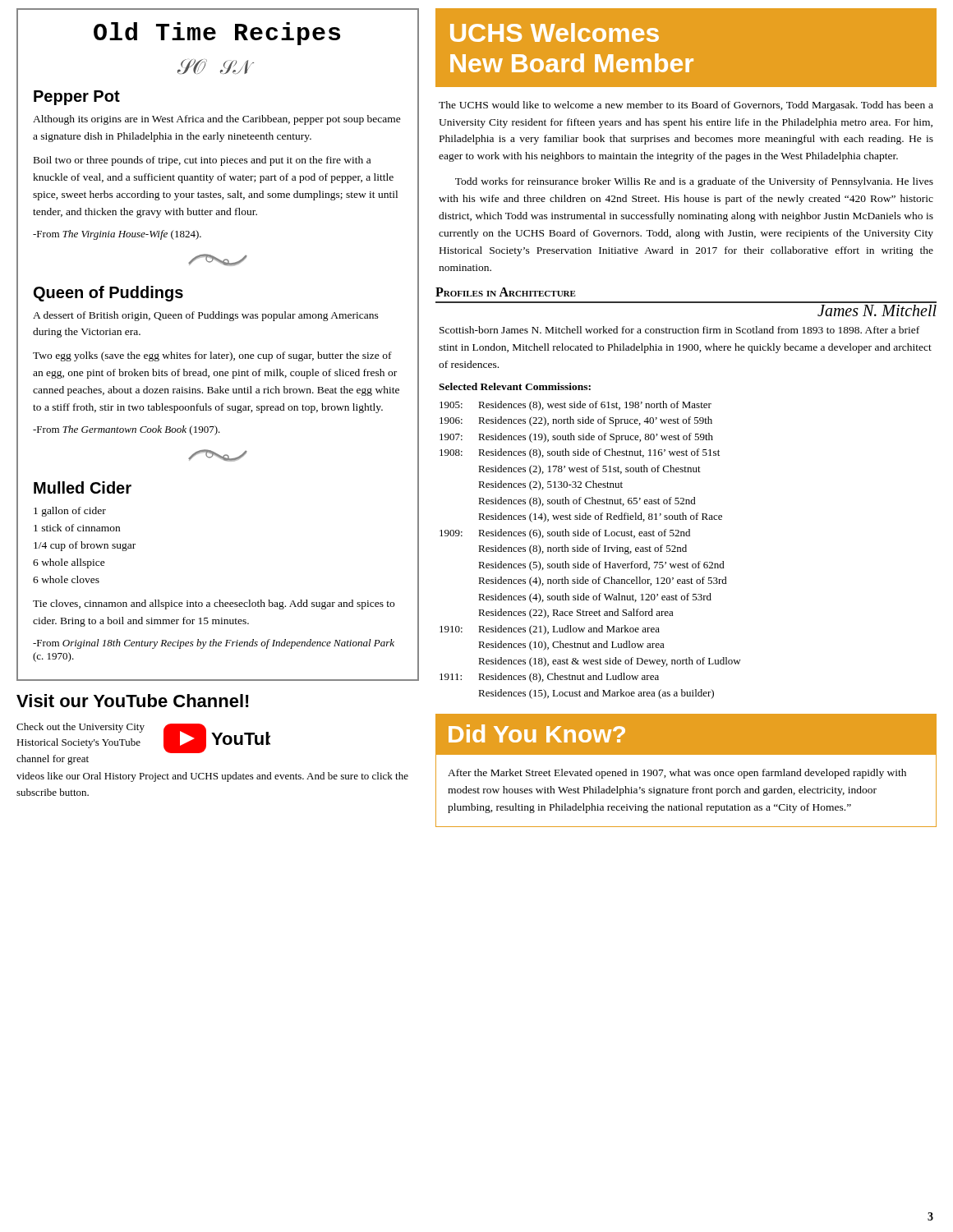Point to "Did You Know?"

click(x=537, y=734)
